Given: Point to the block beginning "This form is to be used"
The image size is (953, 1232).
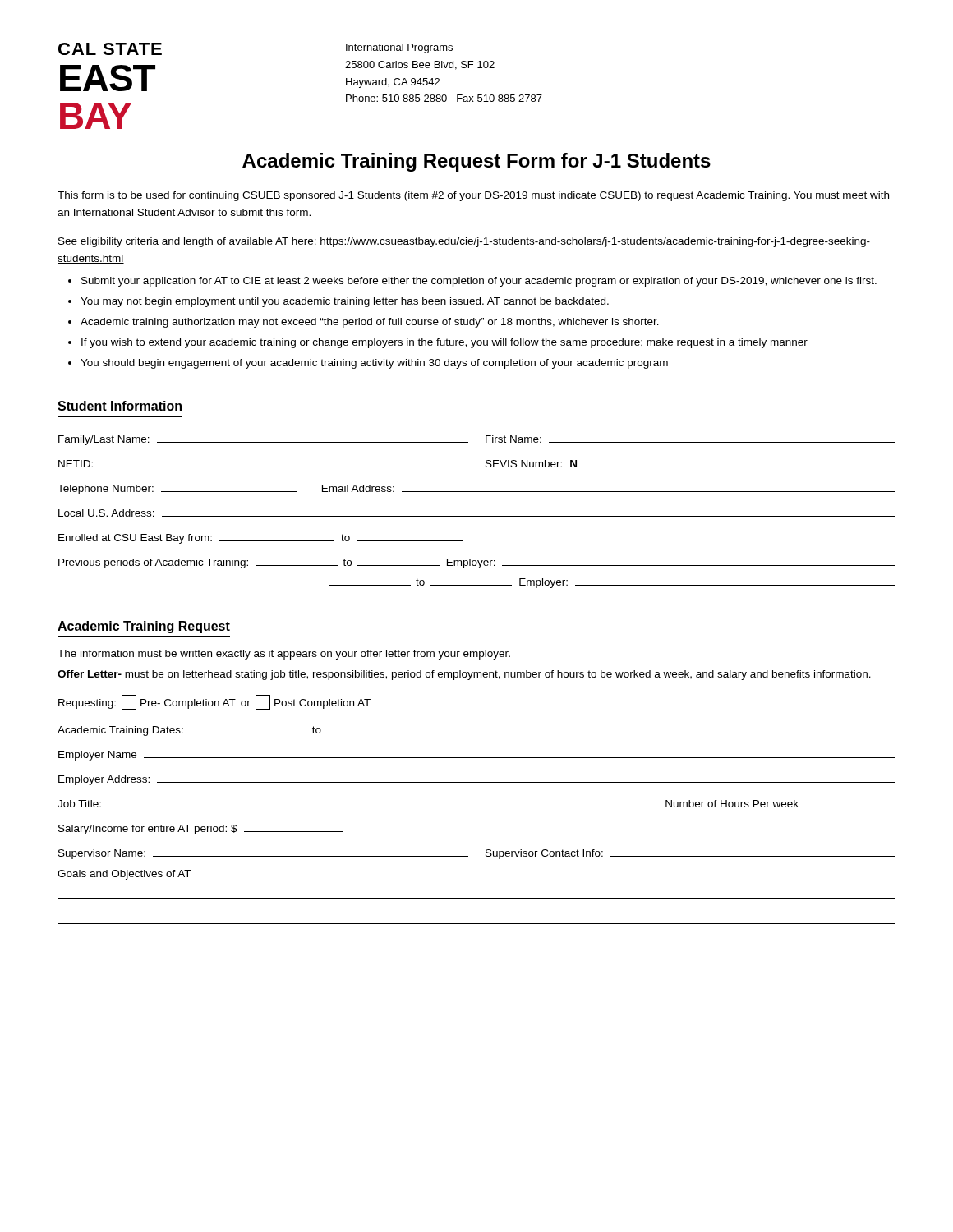Looking at the screenshot, I should point(474,204).
